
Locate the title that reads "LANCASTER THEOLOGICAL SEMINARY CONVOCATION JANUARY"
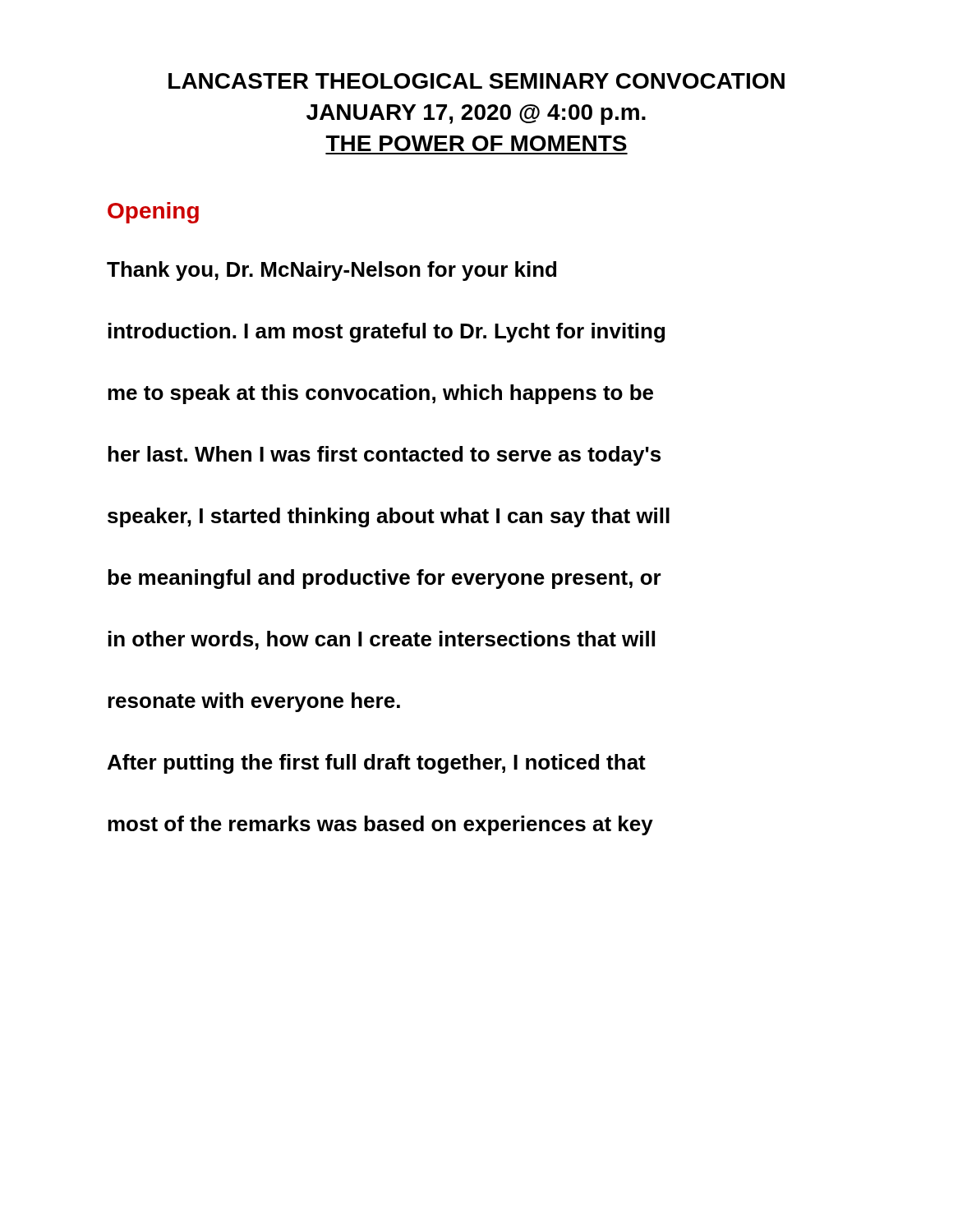476,112
